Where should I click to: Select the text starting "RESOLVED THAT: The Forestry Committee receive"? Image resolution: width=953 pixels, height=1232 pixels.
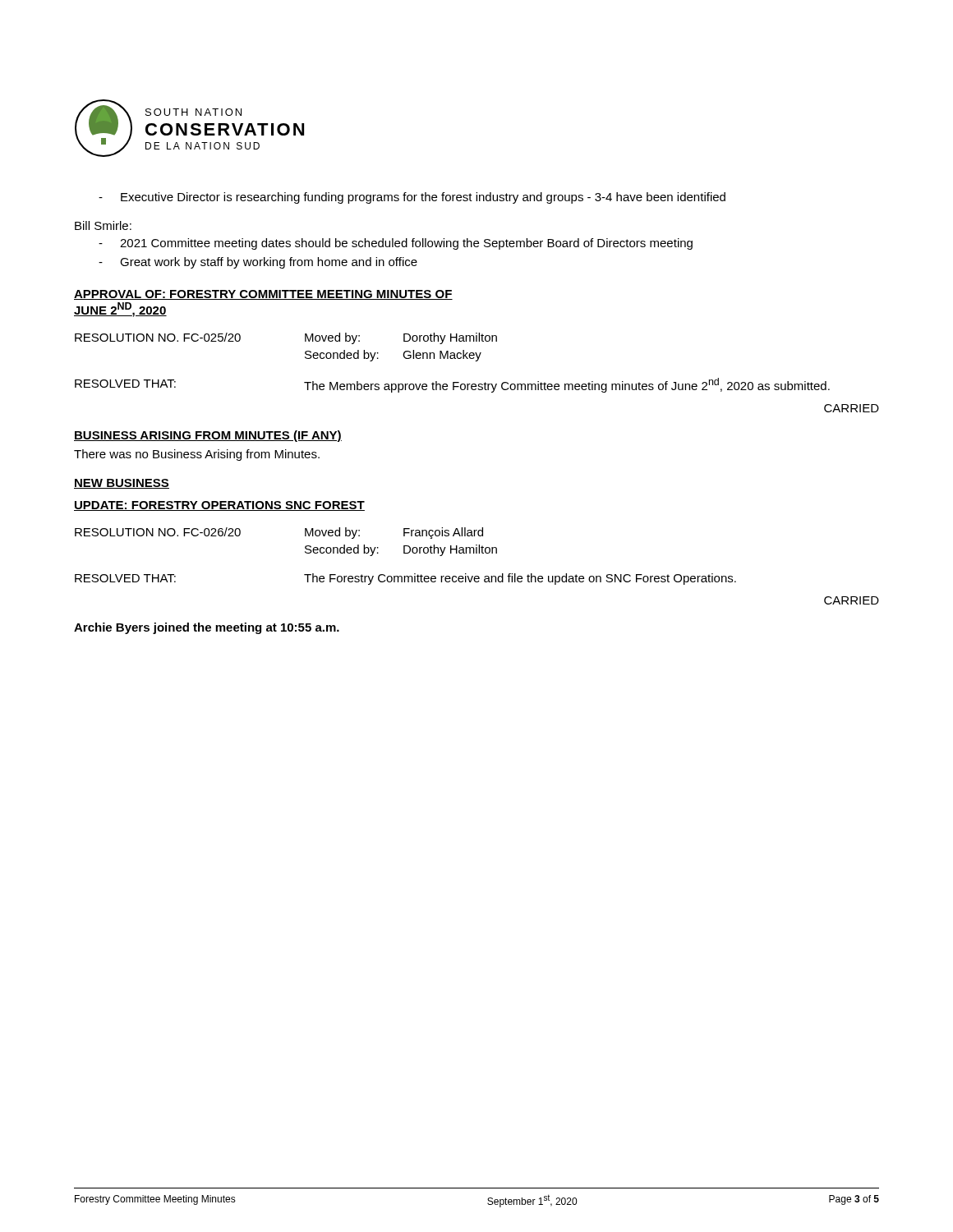476,578
